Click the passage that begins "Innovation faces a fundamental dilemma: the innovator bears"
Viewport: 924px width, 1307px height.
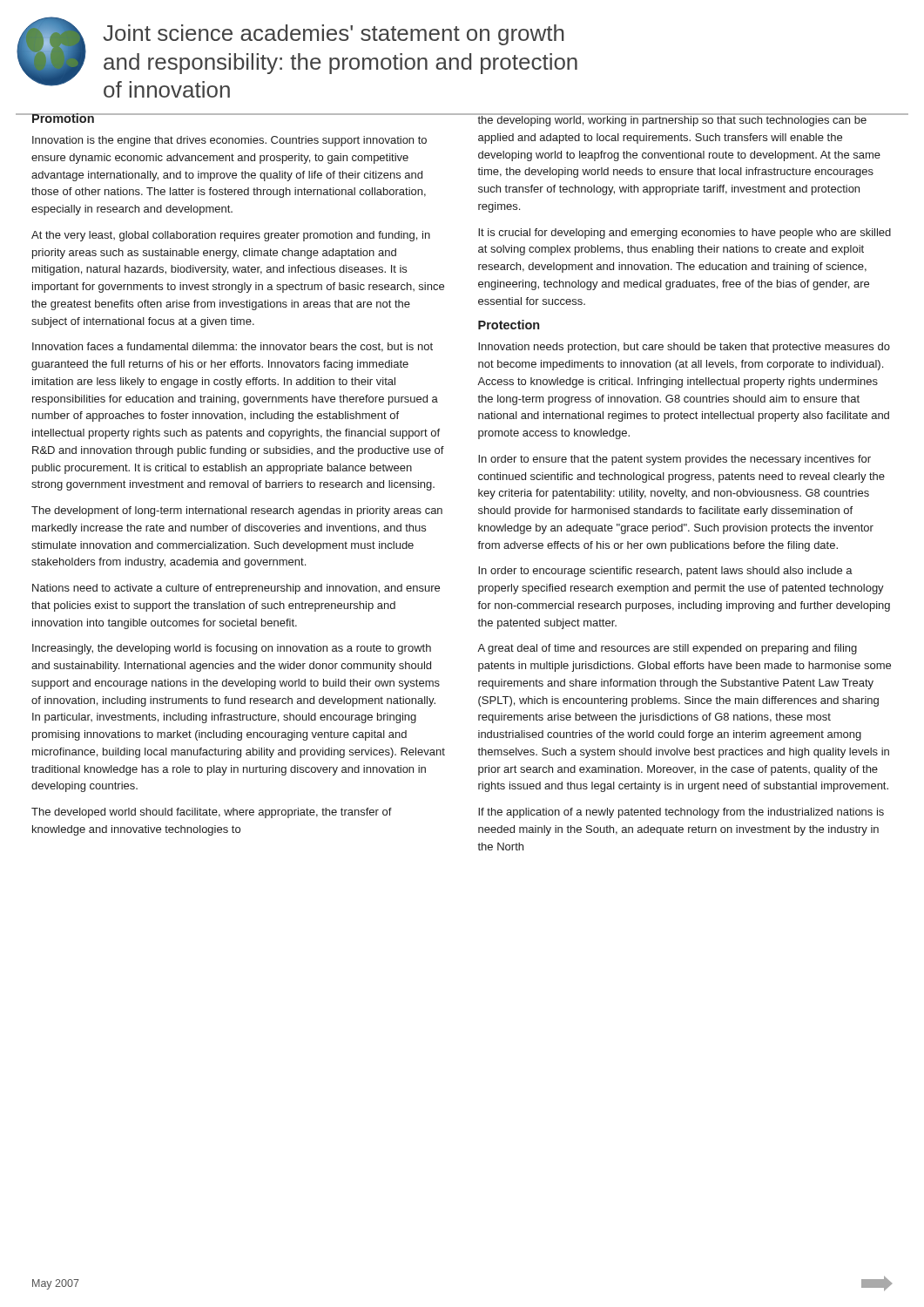tap(237, 415)
